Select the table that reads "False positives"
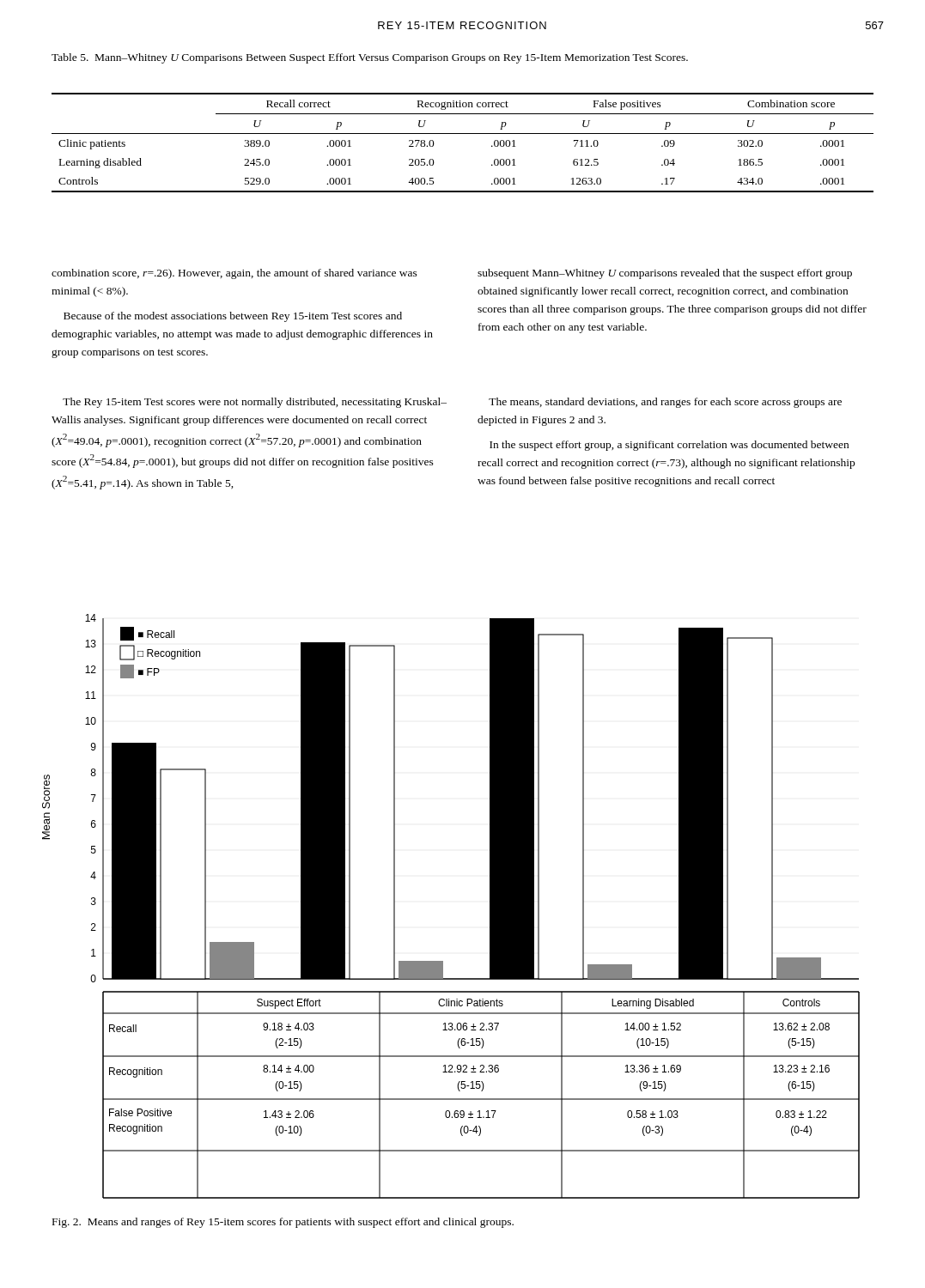925x1288 pixels. click(x=462, y=143)
